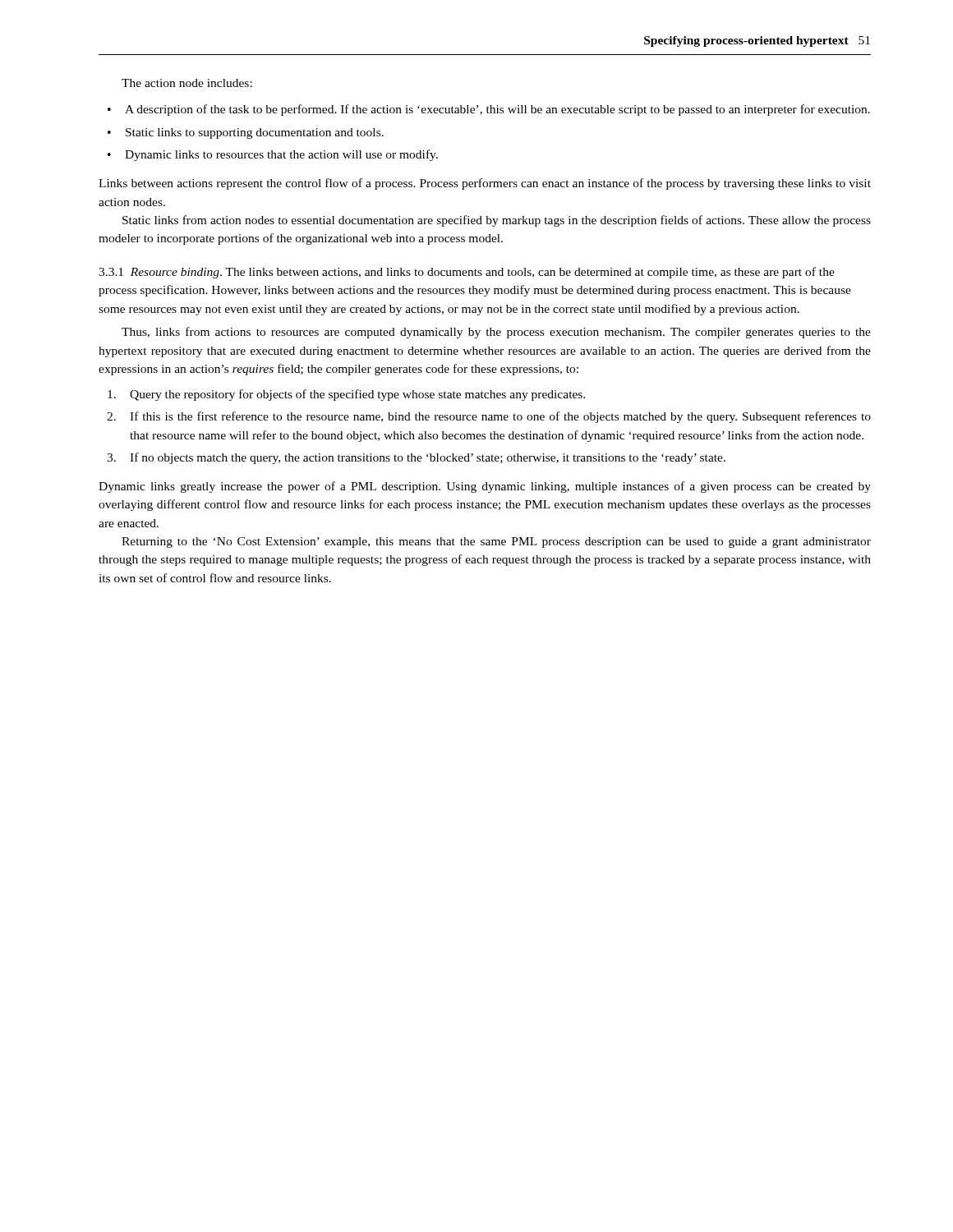Click the passage that begins "• Static links to"
953x1232 pixels.
pos(246,133)
